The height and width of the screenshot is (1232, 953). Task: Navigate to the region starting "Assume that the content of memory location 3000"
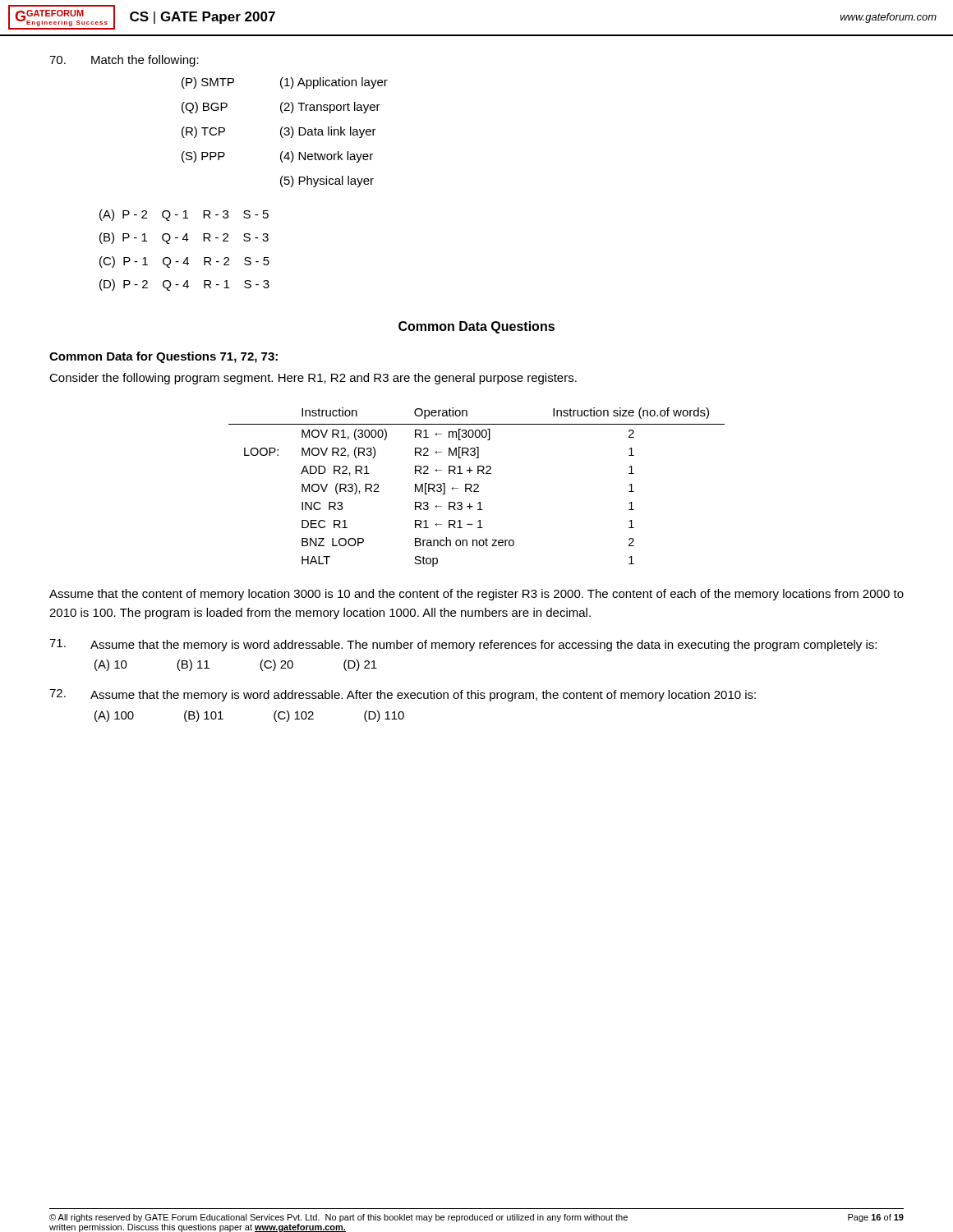pos(476,603)
